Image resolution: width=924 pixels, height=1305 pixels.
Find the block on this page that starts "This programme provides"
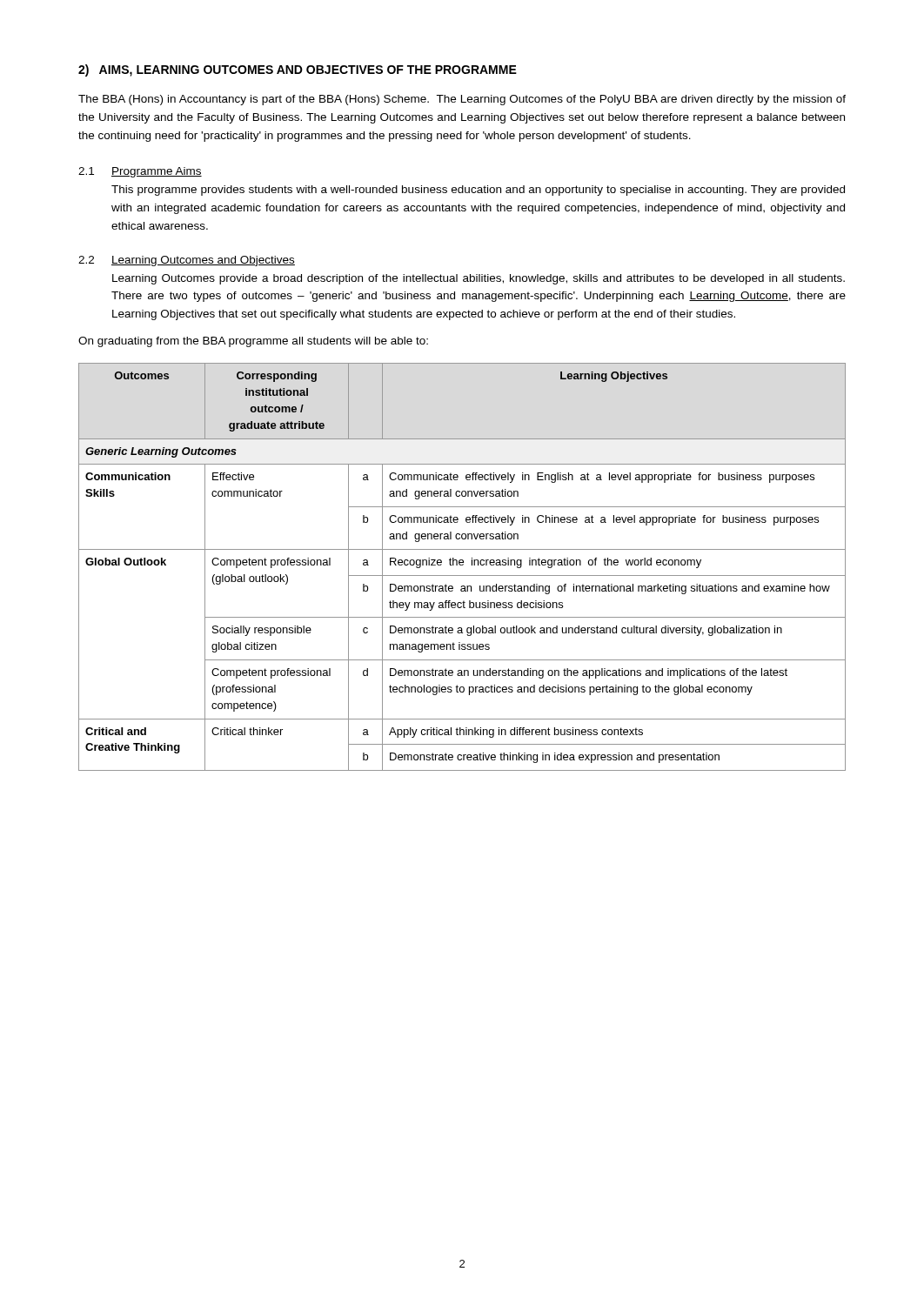[x=479, y=207]
